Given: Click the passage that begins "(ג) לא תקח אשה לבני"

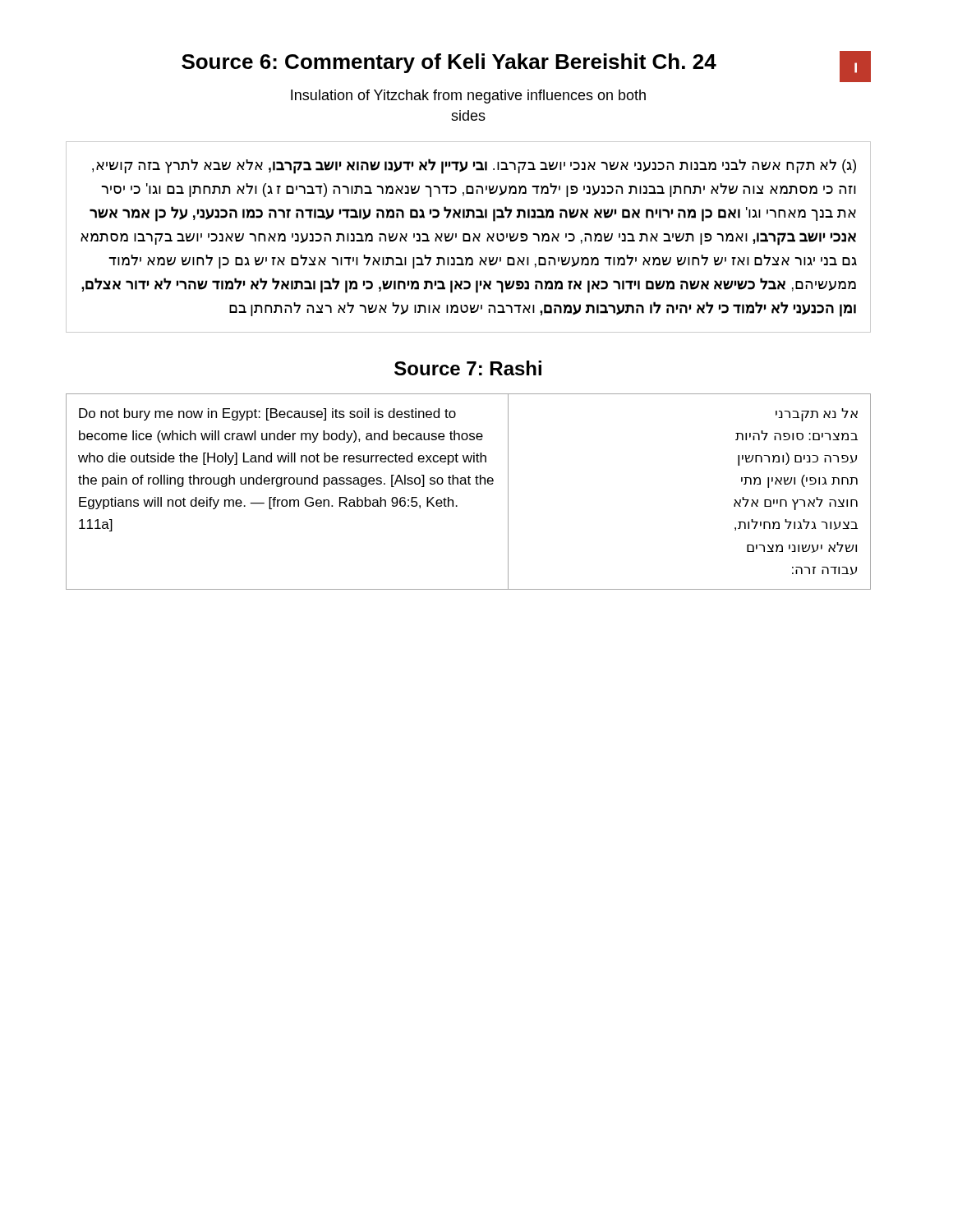Looking at the screenshot, I should [468, 237].
